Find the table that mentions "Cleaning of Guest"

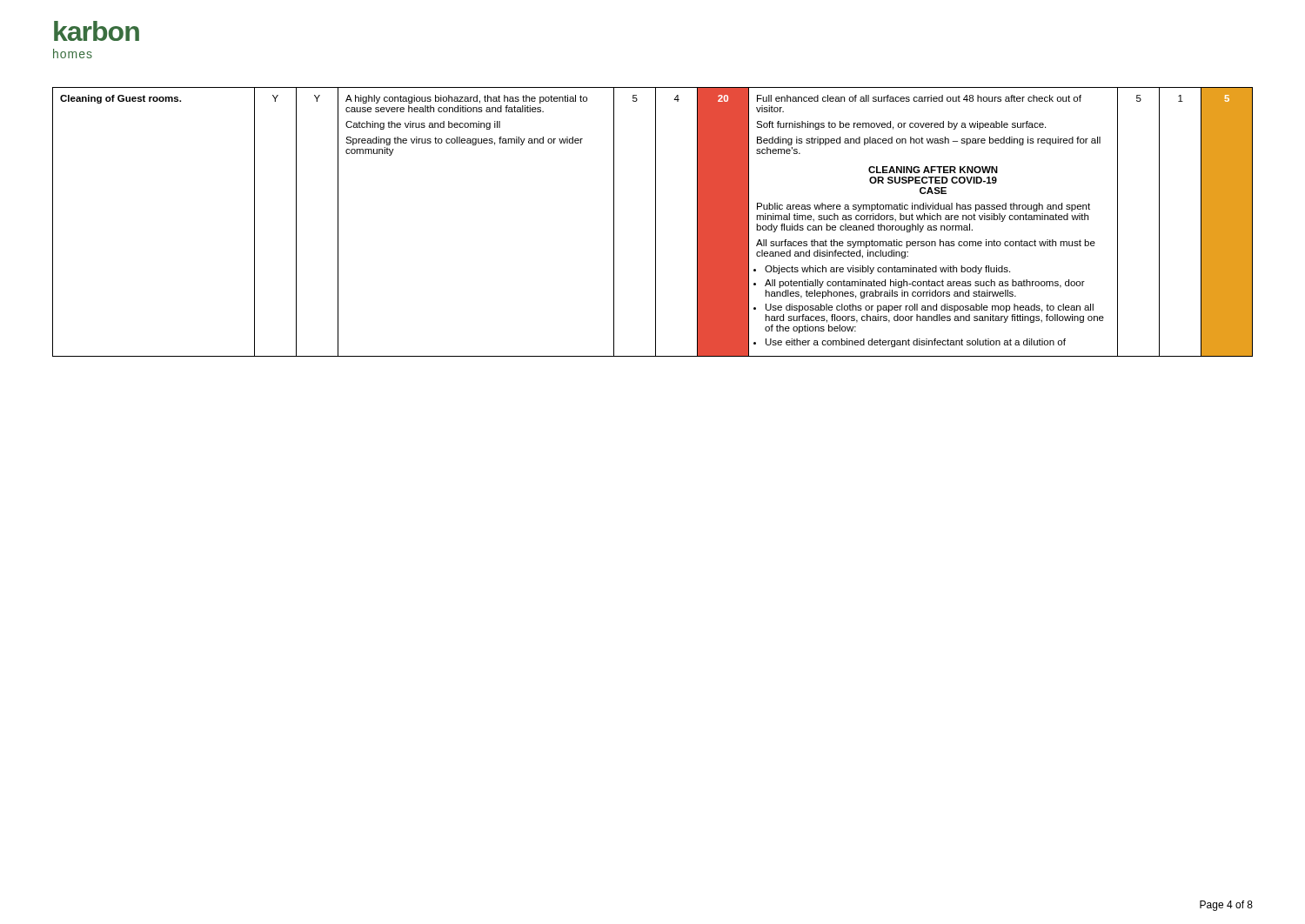(652, 488)
